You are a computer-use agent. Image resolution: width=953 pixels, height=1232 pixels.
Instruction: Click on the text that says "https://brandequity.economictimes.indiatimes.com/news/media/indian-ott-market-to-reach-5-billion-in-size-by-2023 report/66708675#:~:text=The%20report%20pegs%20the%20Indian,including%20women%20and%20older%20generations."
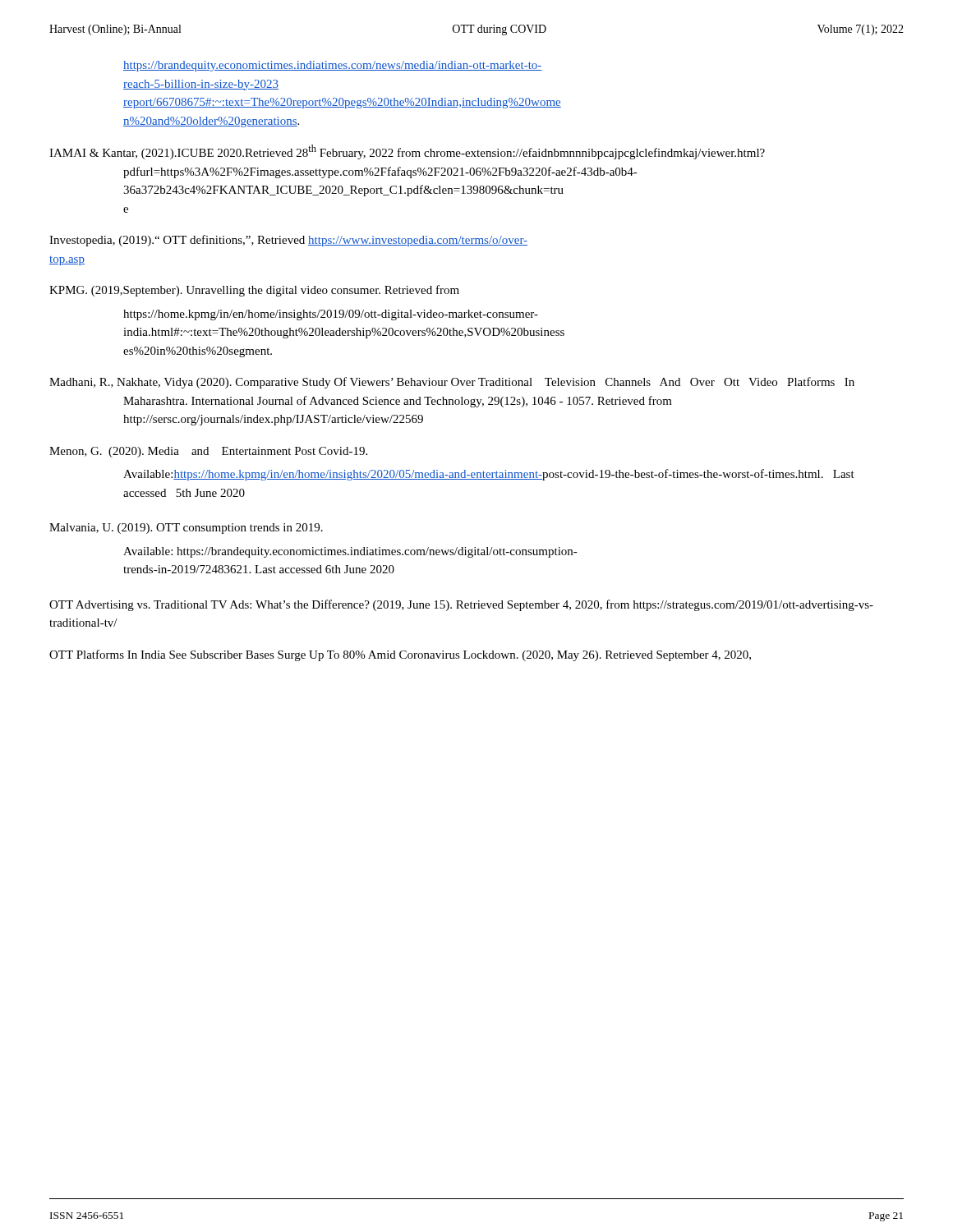pyautogui.click(x=342, y=93)
